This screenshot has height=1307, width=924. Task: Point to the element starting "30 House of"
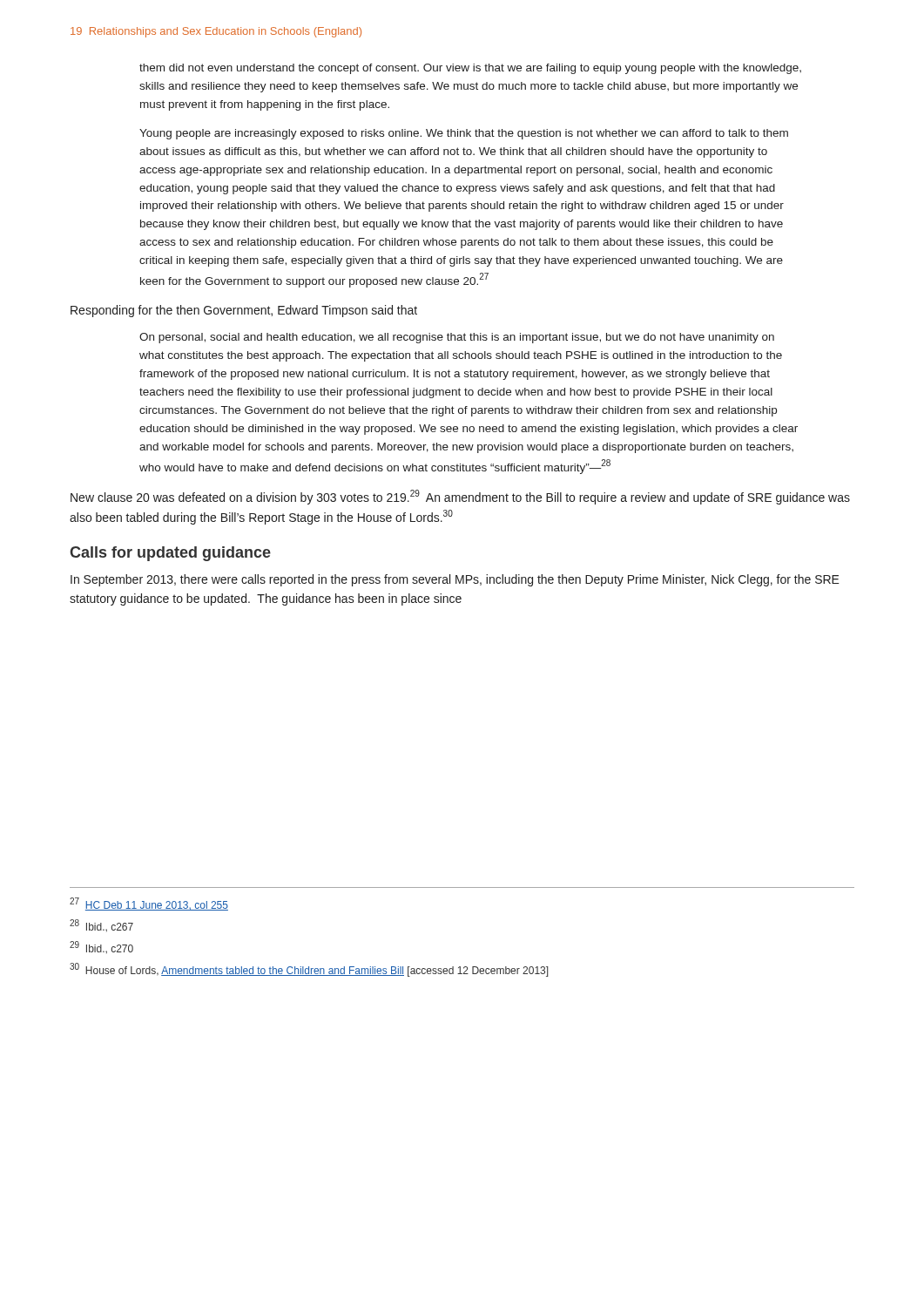point(309,970)
